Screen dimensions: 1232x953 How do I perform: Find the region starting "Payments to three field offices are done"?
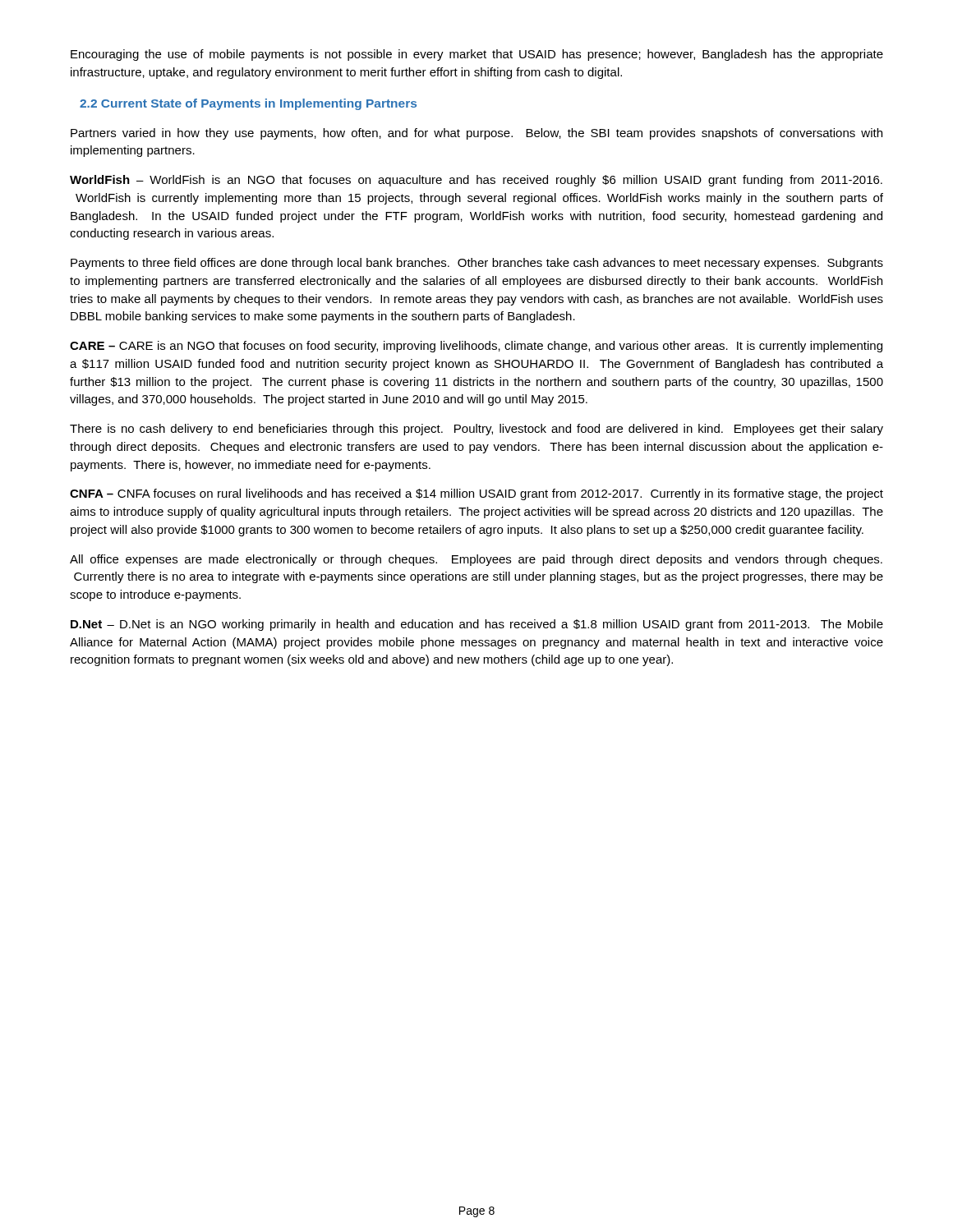476,289
